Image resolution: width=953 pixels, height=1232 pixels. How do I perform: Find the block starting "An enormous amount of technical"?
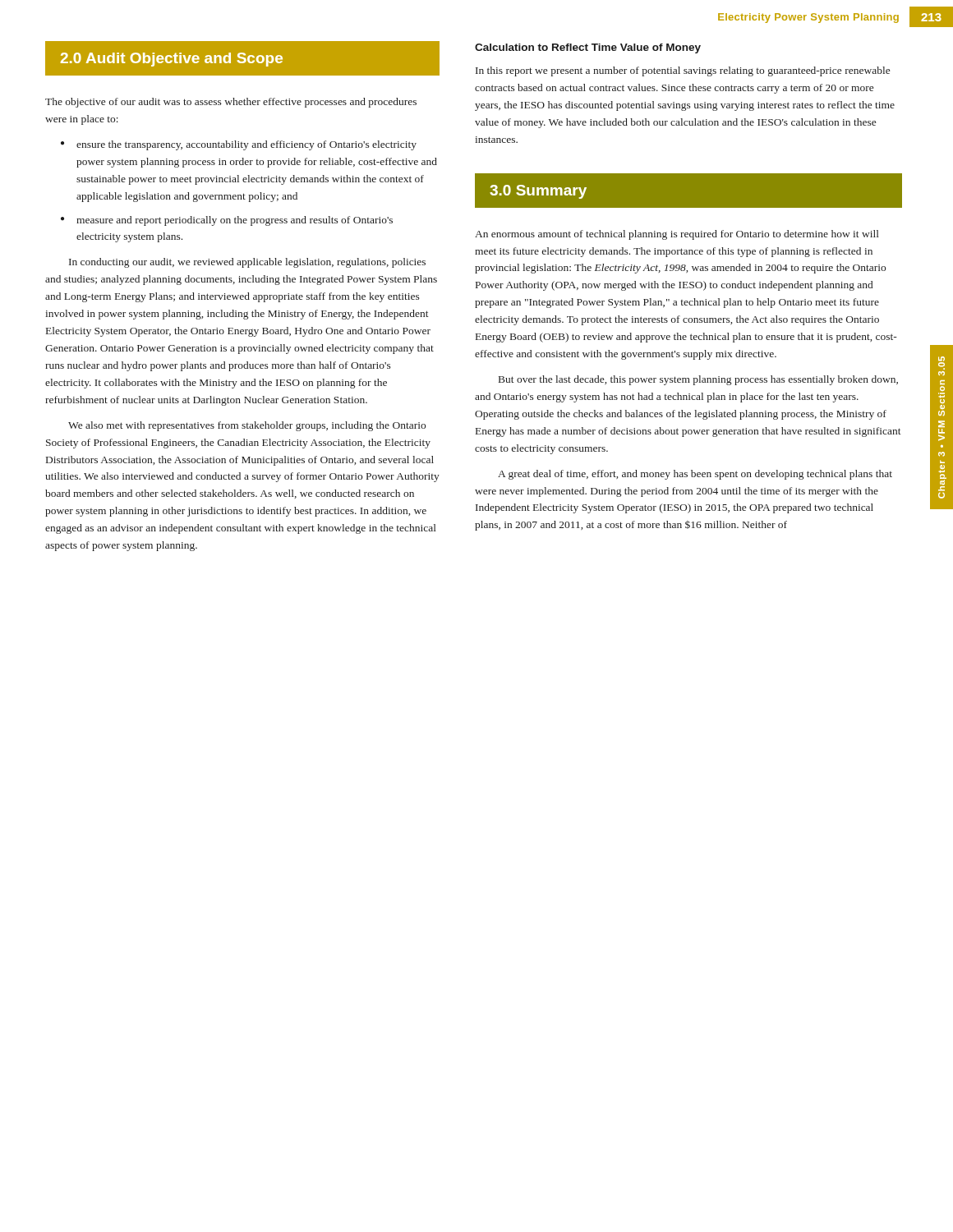click(686, 293)
